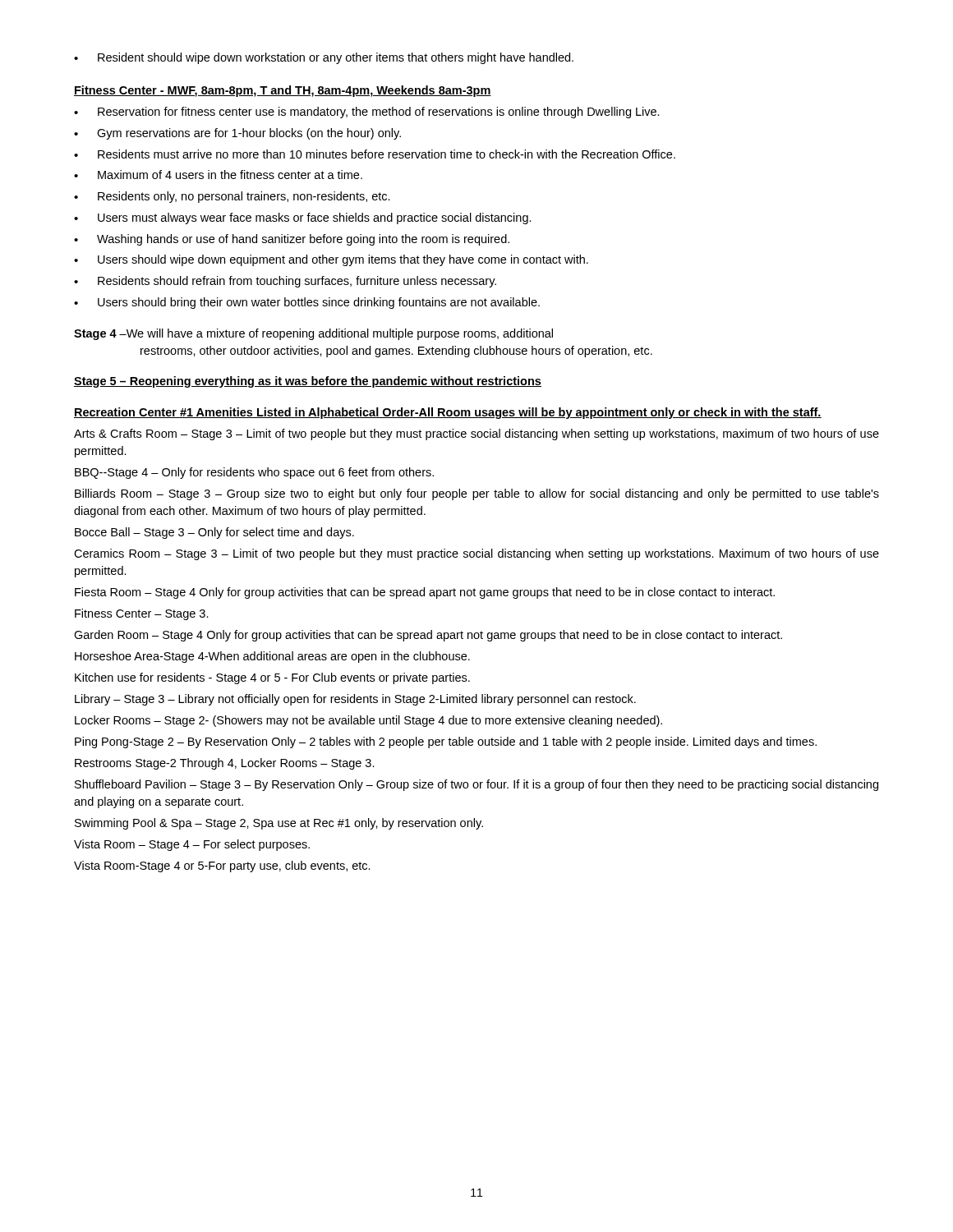
Task: Find the region starting "Fiesta Room – Stage 4 Only"
Action: (425, 592)
